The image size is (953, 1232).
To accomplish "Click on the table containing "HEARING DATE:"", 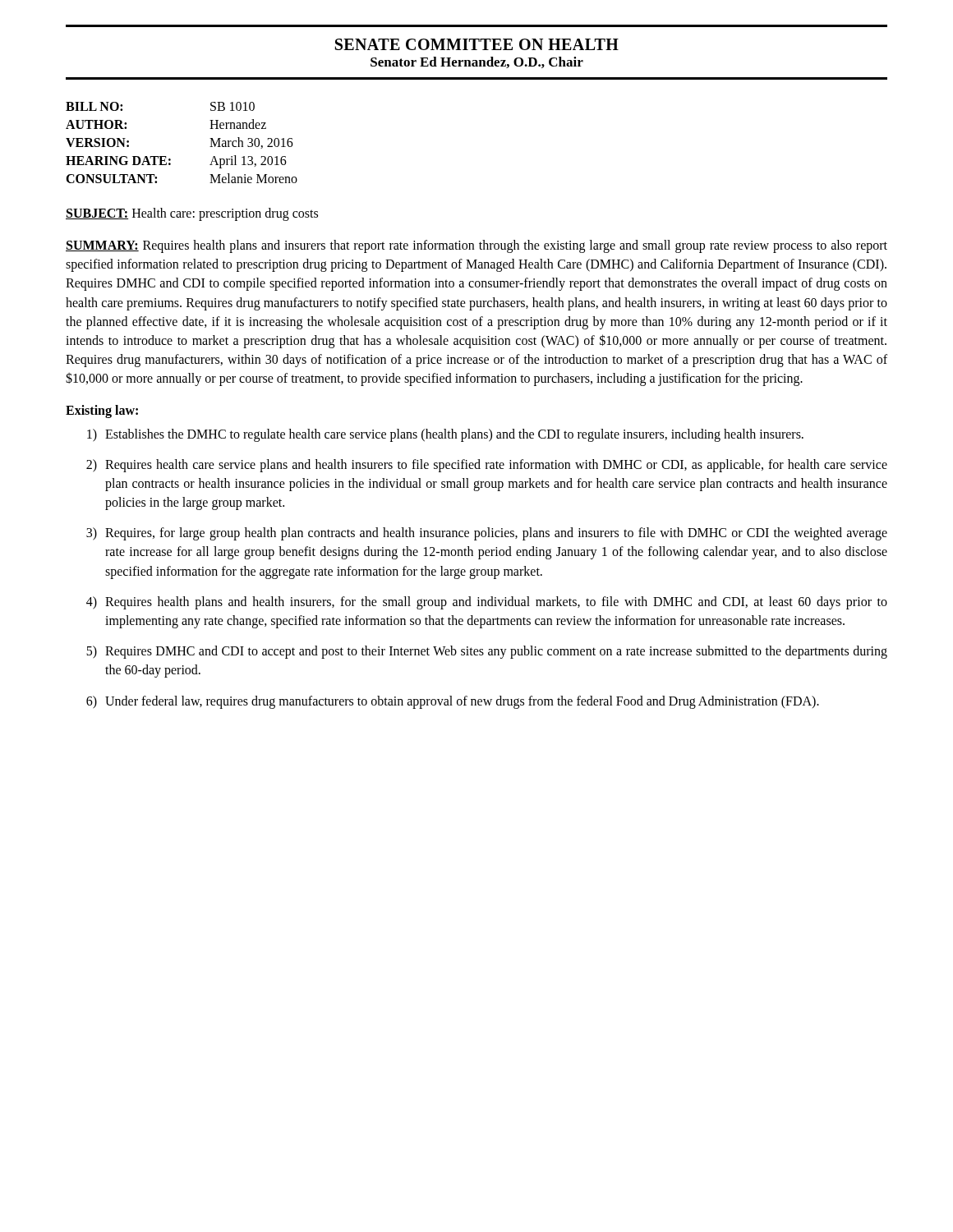I will (x=476, y=143).
